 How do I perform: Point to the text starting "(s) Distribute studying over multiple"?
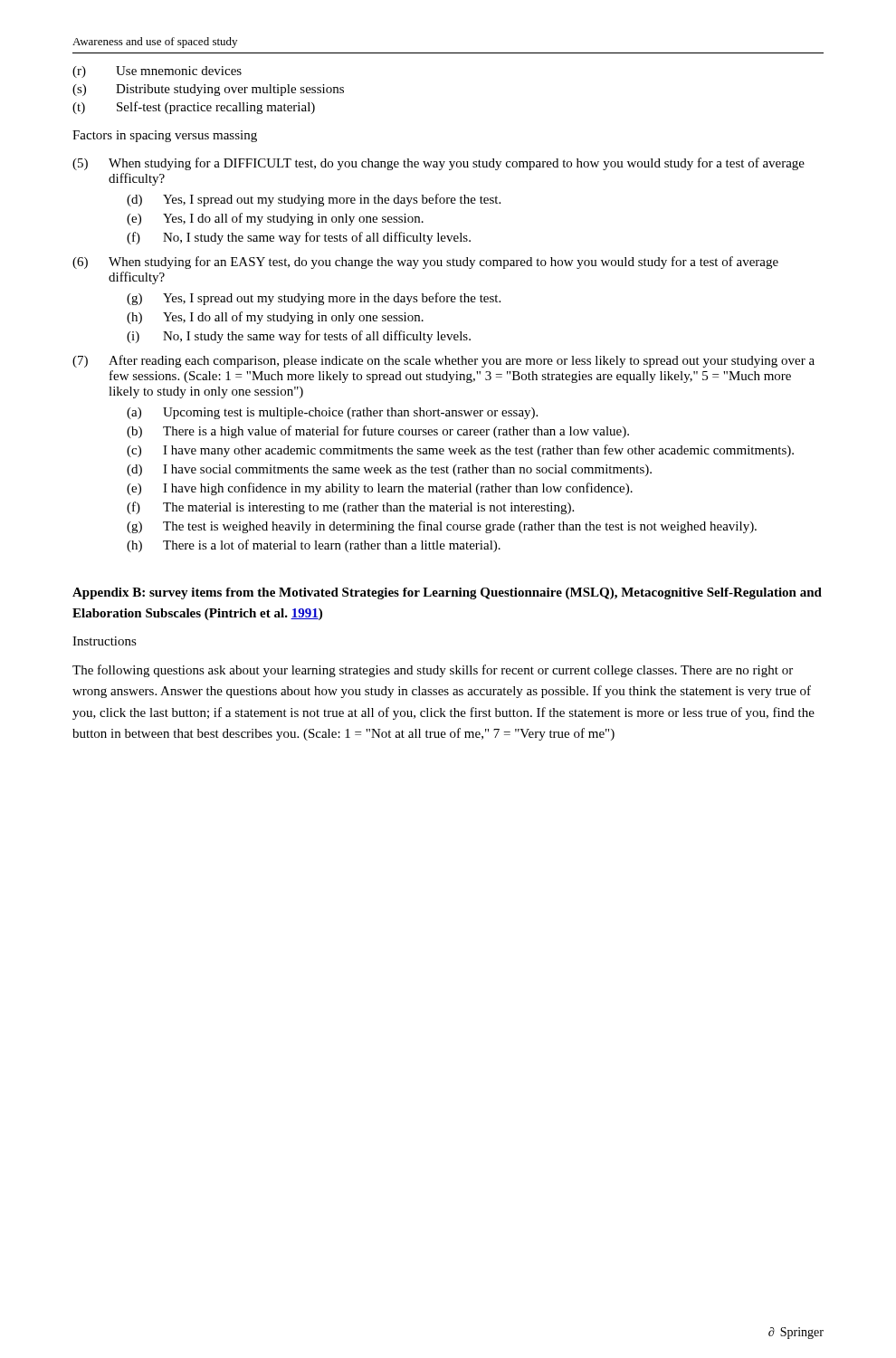click(x=208, y=90)
